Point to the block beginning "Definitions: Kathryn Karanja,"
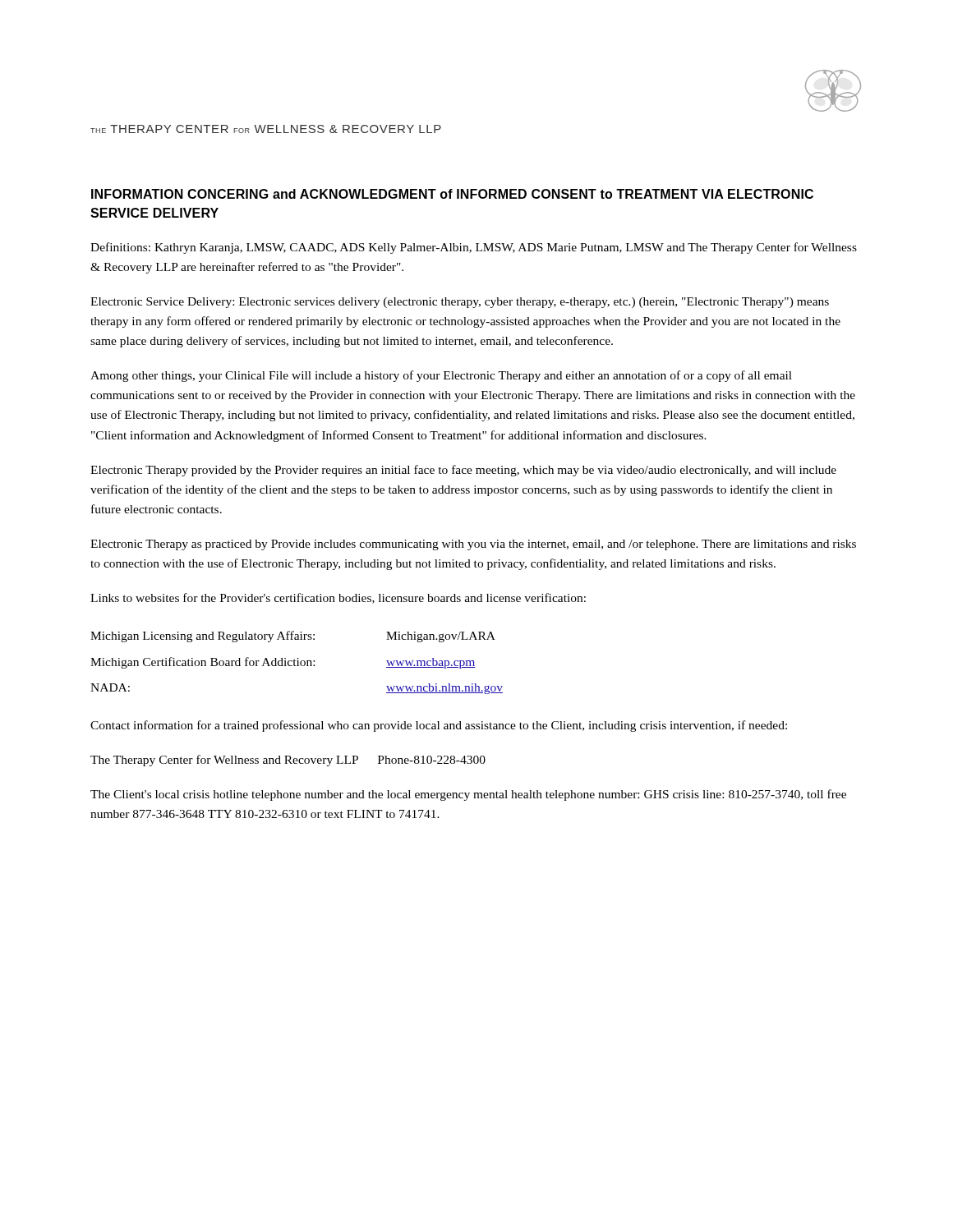This screenshot has width=953, height=1232. tap(474, 257)
